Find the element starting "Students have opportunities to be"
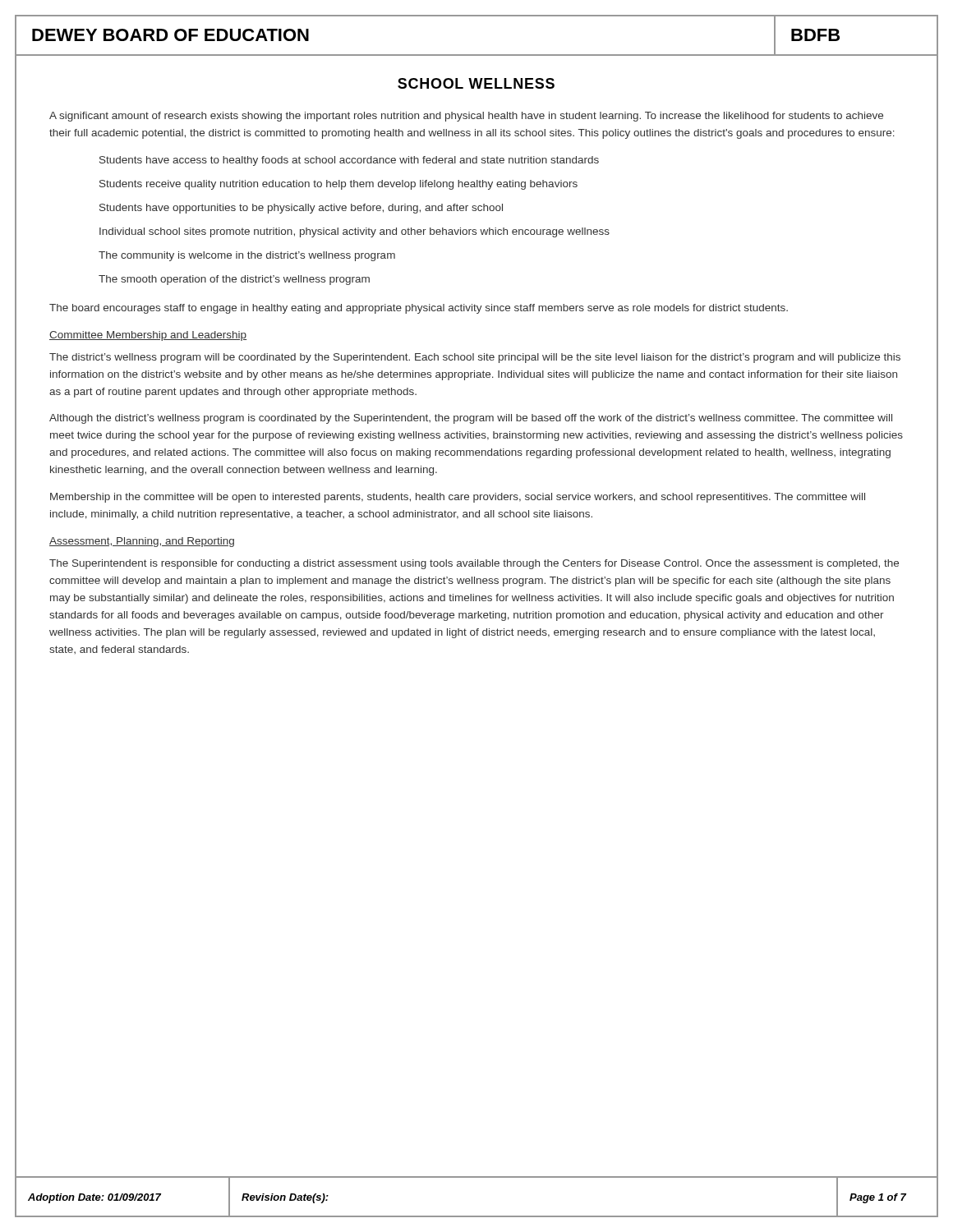 tap(301, 207)
